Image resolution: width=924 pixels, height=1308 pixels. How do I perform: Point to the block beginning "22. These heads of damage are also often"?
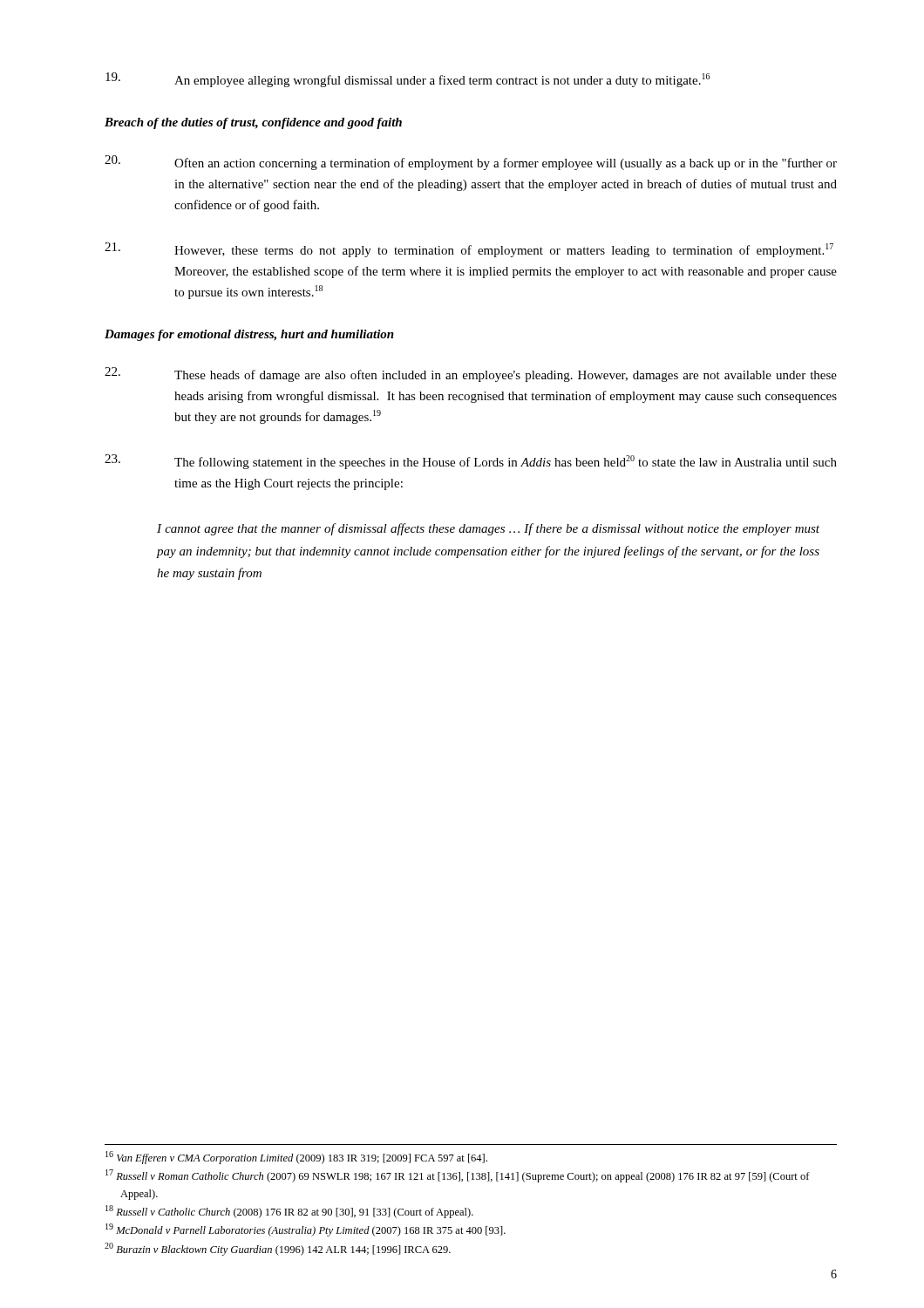[x=471, y=396]
